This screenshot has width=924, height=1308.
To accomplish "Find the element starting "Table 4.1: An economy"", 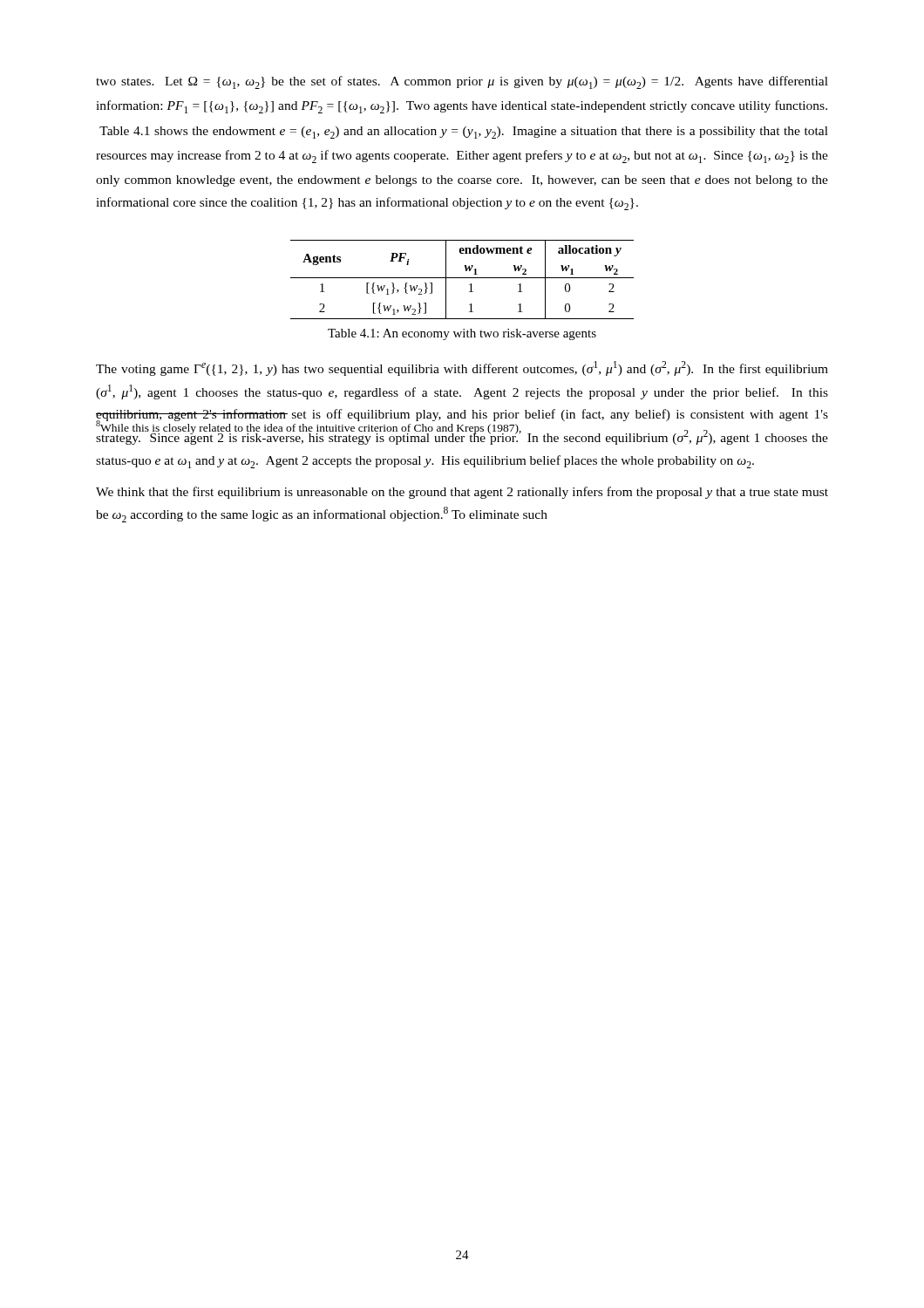I will coord(462,333).
